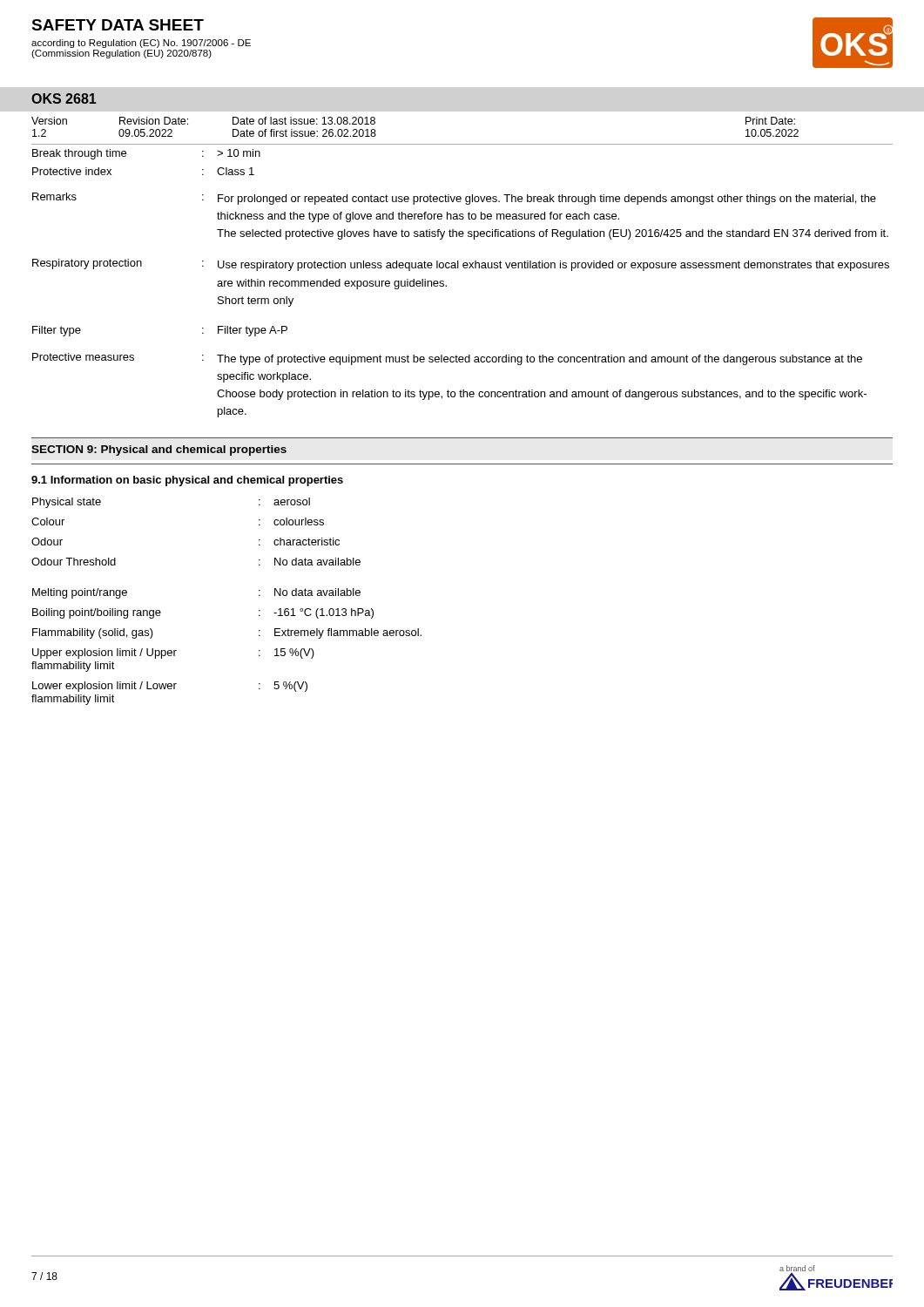924x1307 pixels.
Task: Locate the text block with the text "Flammability (solid, gas) :"
Action: coord(91,633)
